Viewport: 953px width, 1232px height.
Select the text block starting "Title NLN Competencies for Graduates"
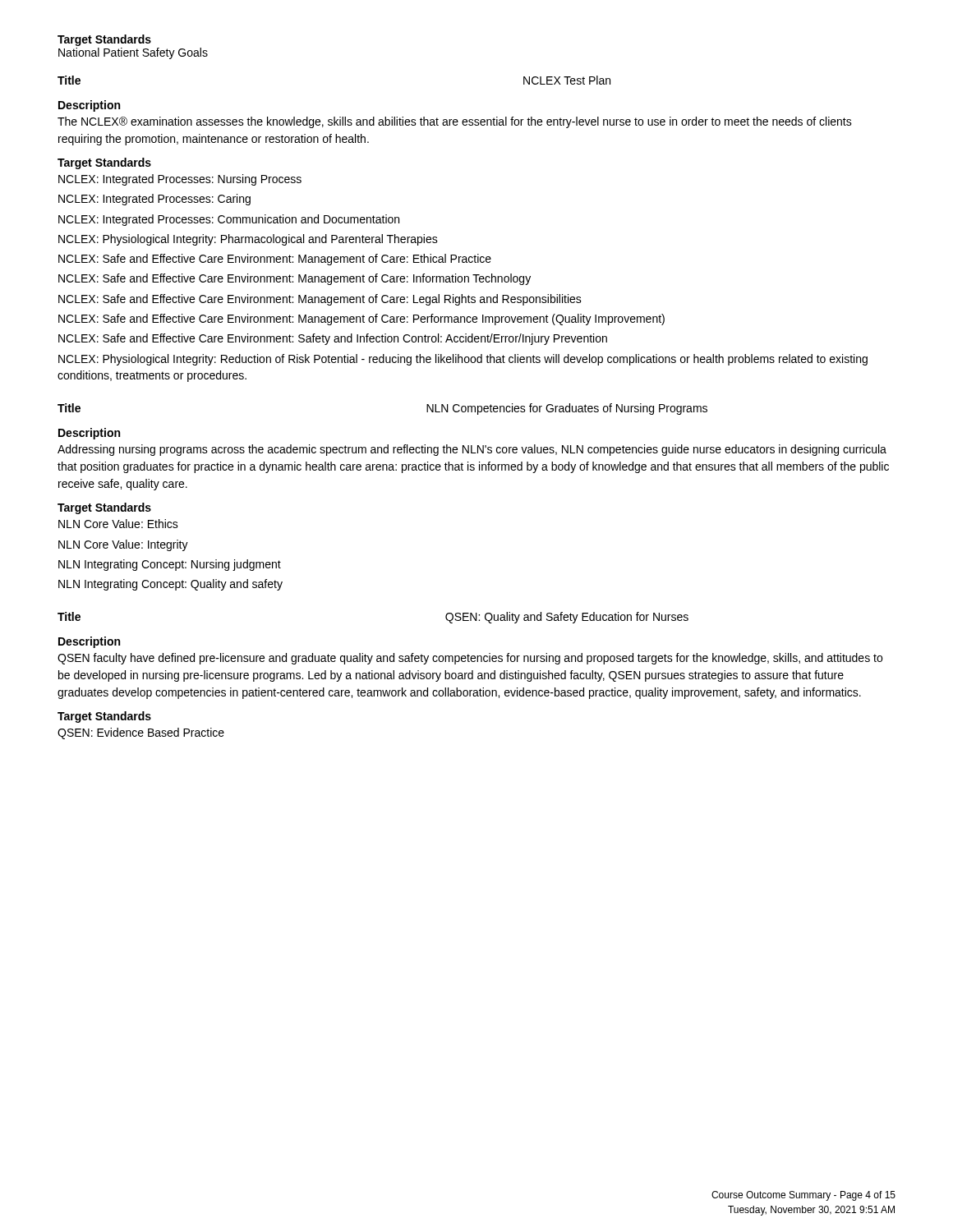[x=476, y=408]
